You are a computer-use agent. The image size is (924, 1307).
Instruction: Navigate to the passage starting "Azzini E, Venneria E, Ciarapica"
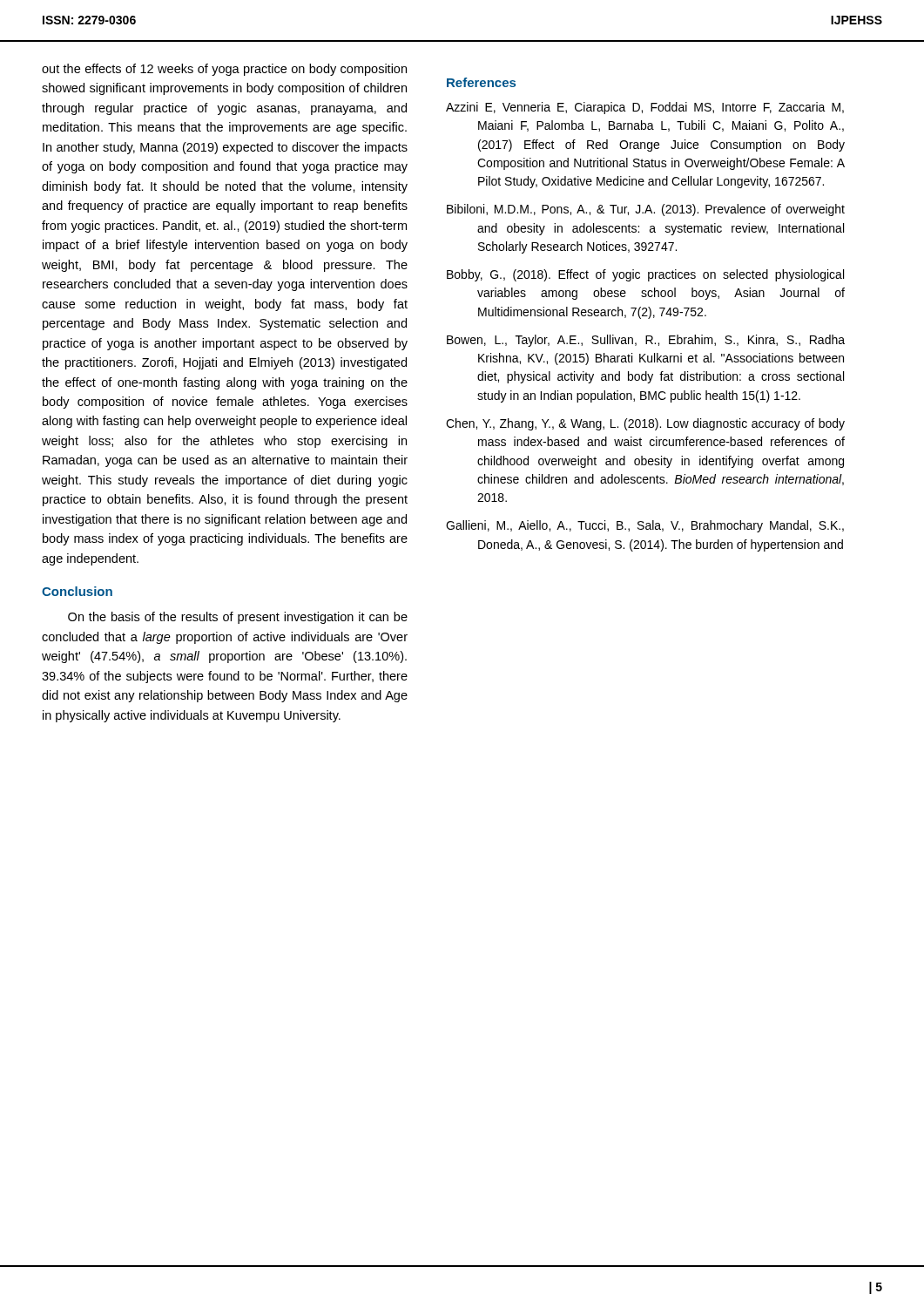[645, 144]
